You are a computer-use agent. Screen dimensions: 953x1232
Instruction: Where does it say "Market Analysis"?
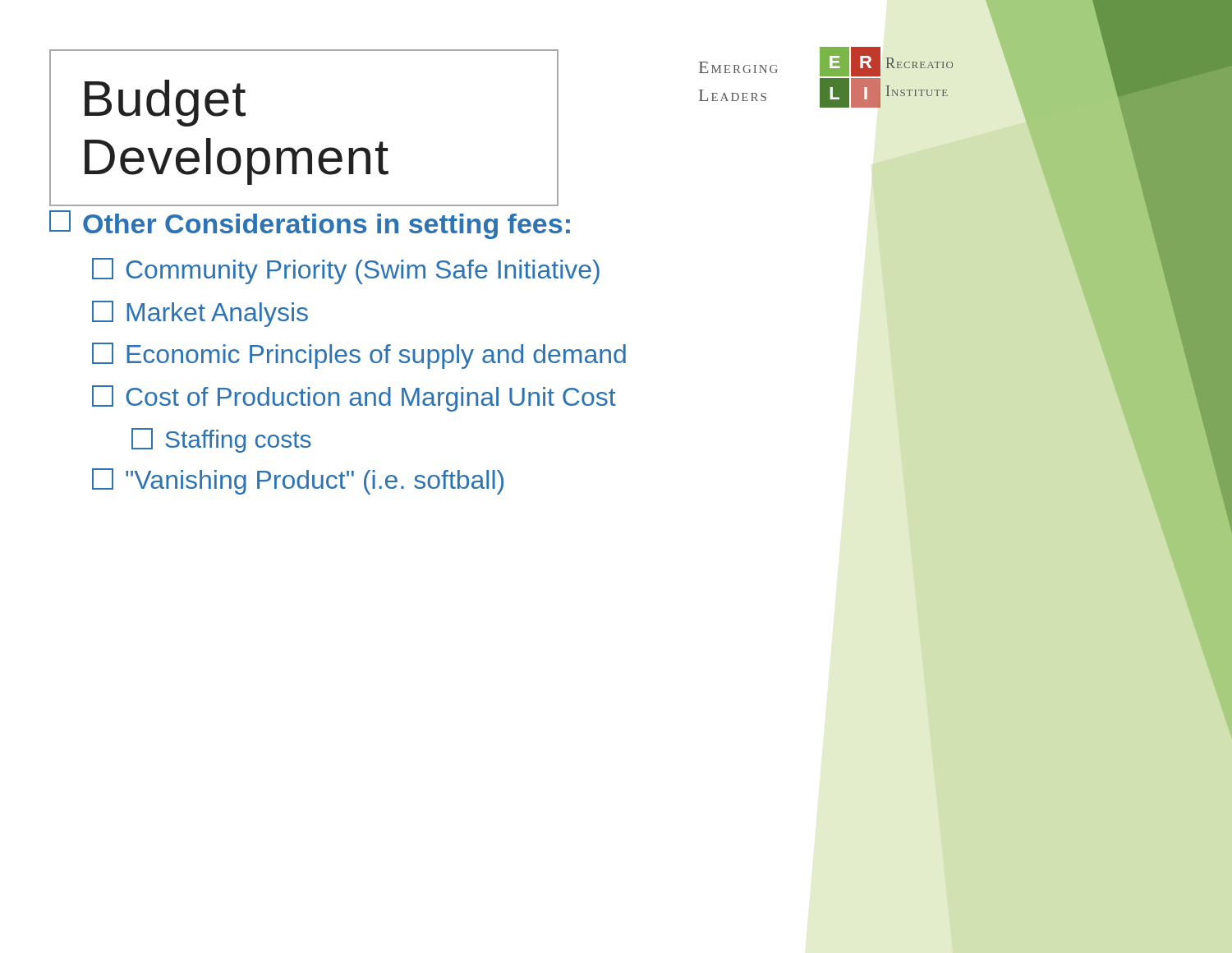[200, 313]
